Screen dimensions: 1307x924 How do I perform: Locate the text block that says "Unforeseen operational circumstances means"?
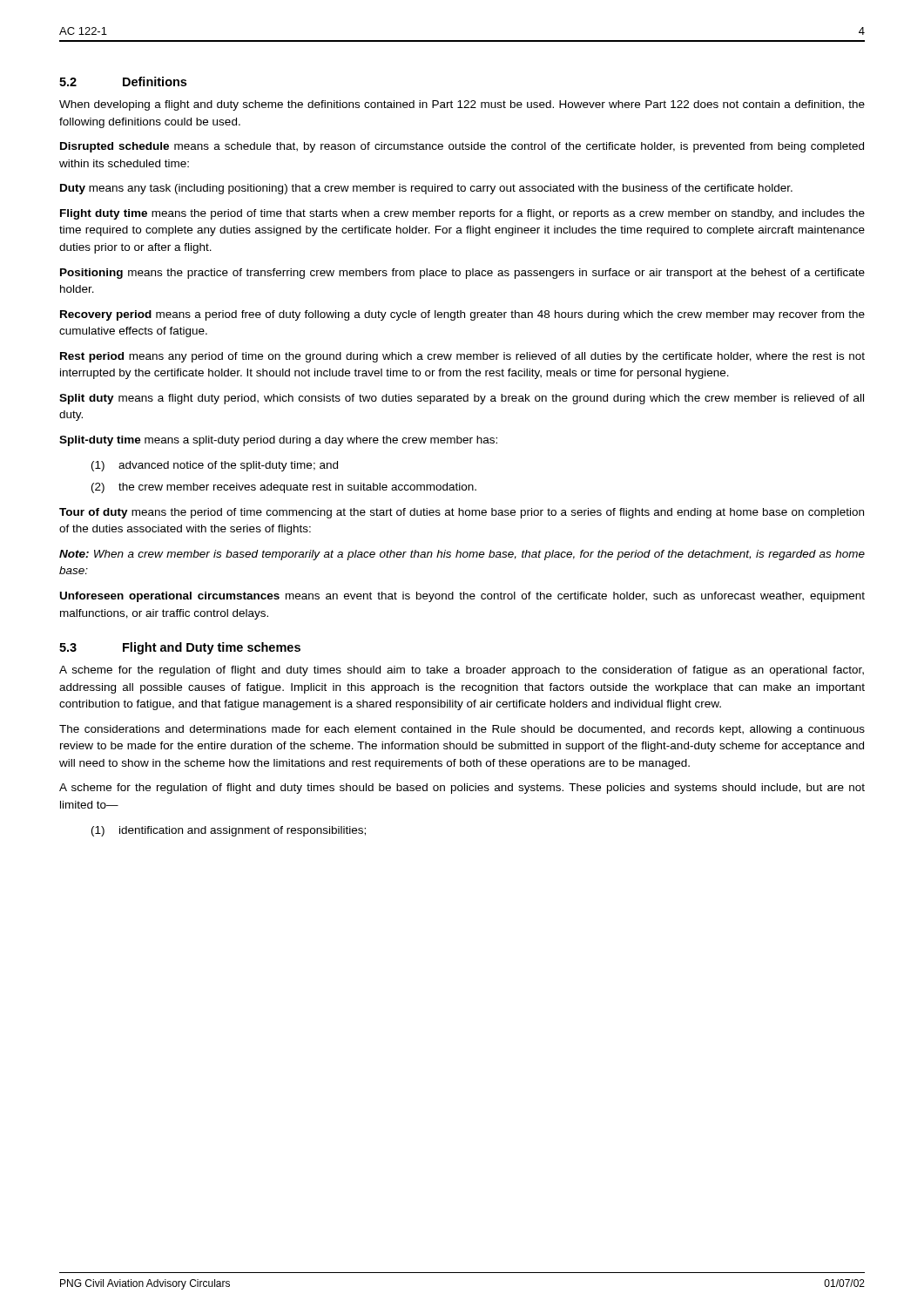(462, 604)
